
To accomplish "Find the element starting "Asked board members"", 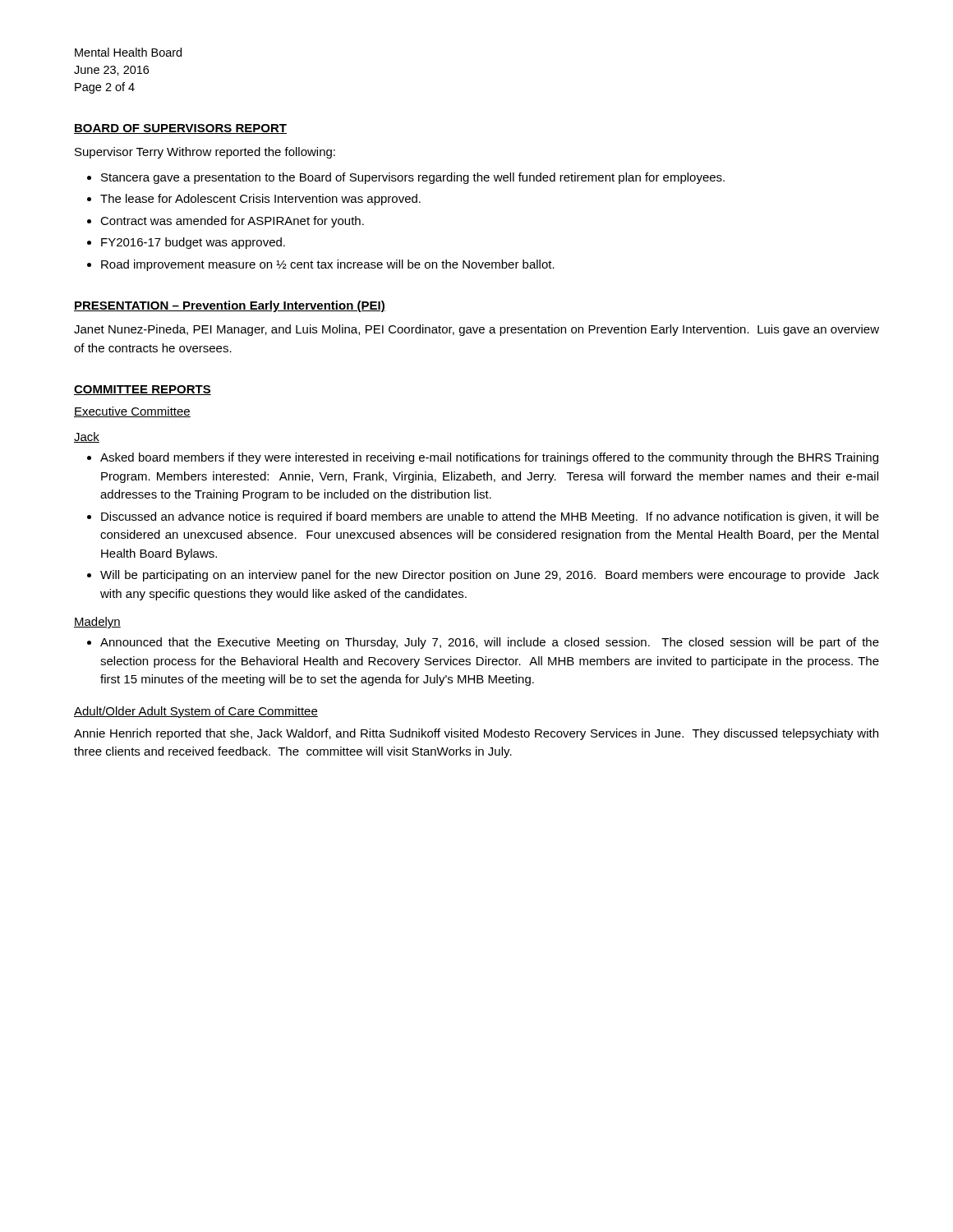I will [x=490, y=476].
